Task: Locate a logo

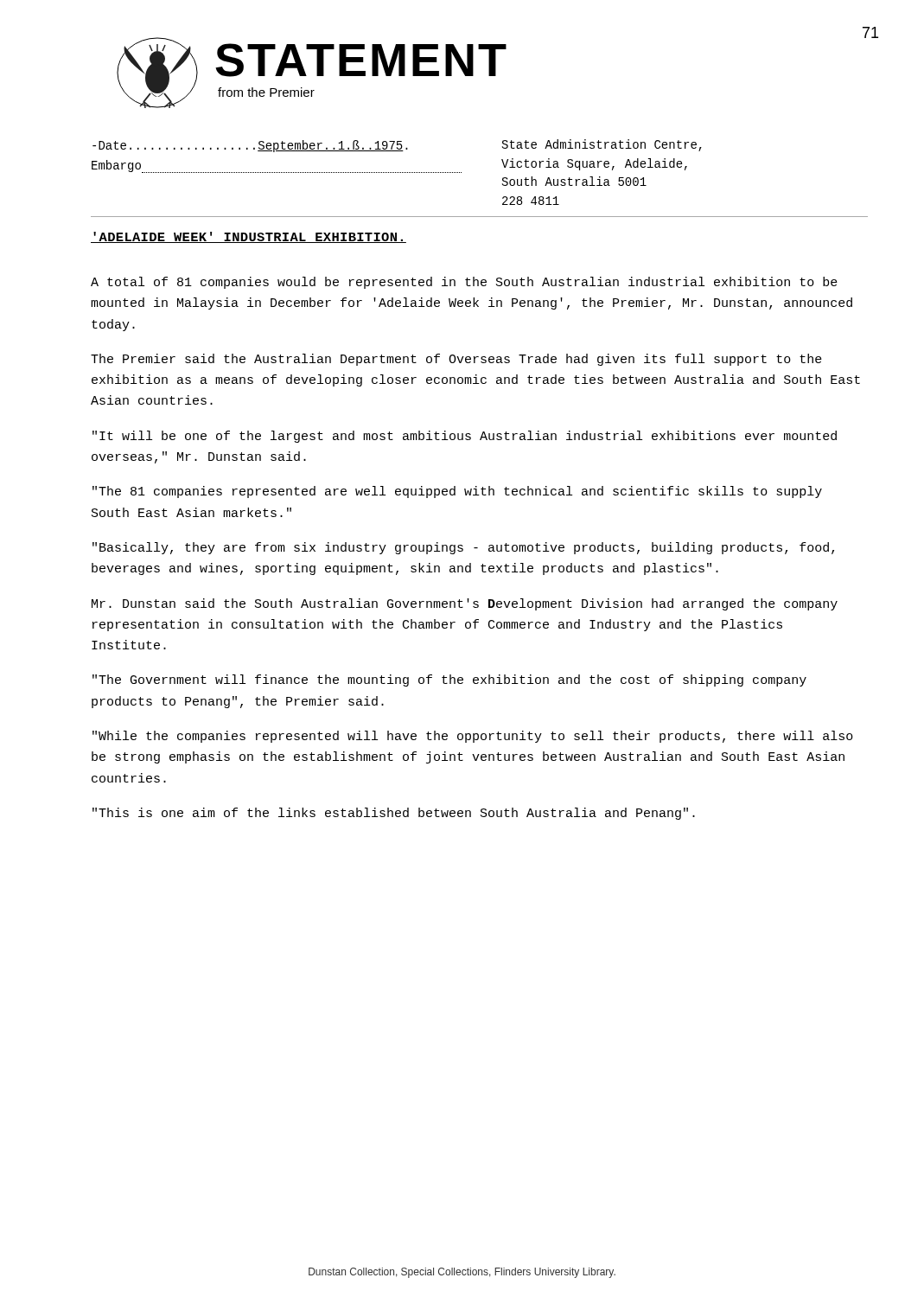Action: tap(157, 73)
